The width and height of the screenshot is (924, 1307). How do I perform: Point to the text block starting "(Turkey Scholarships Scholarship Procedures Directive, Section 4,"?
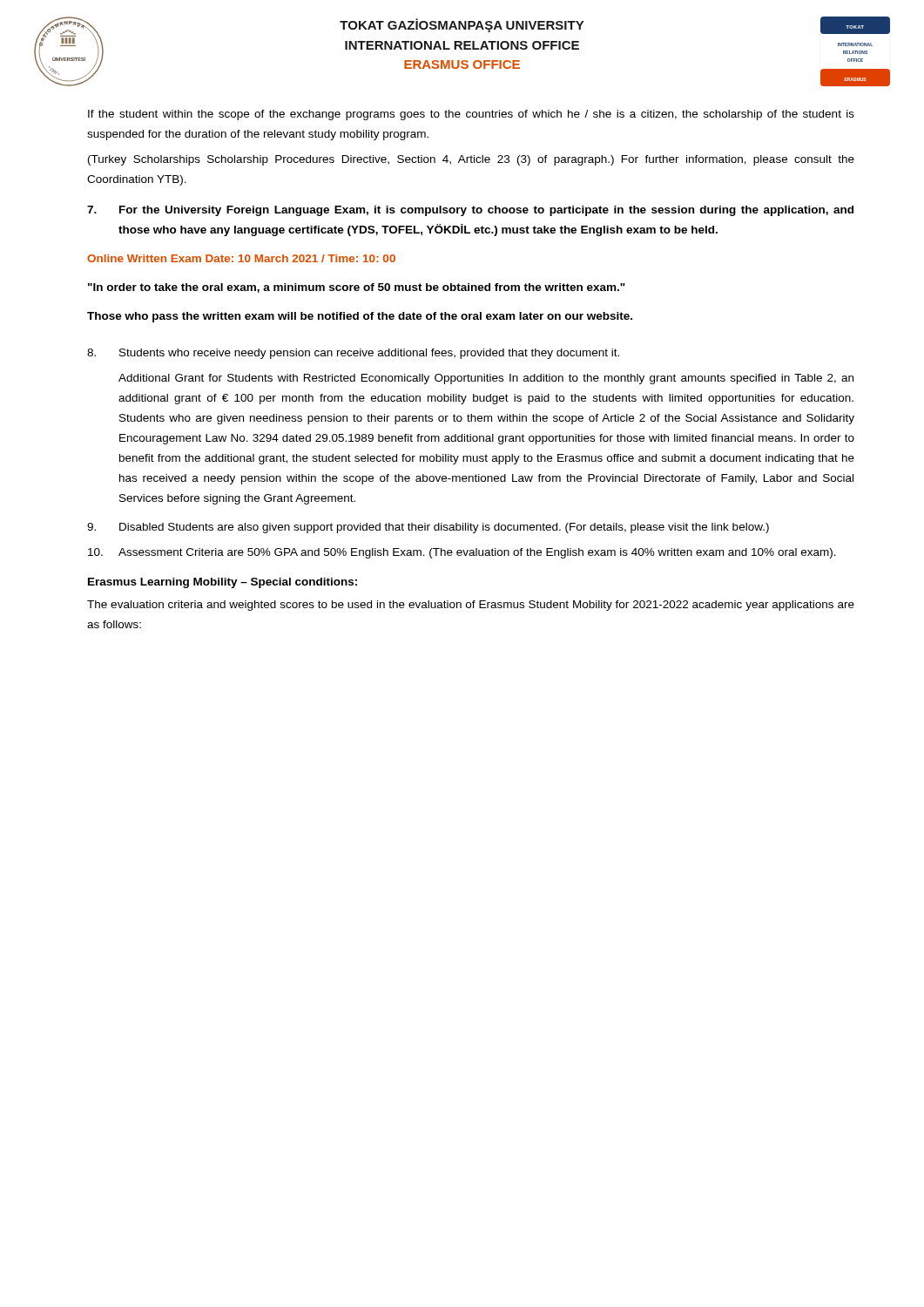tap(471, 169)
